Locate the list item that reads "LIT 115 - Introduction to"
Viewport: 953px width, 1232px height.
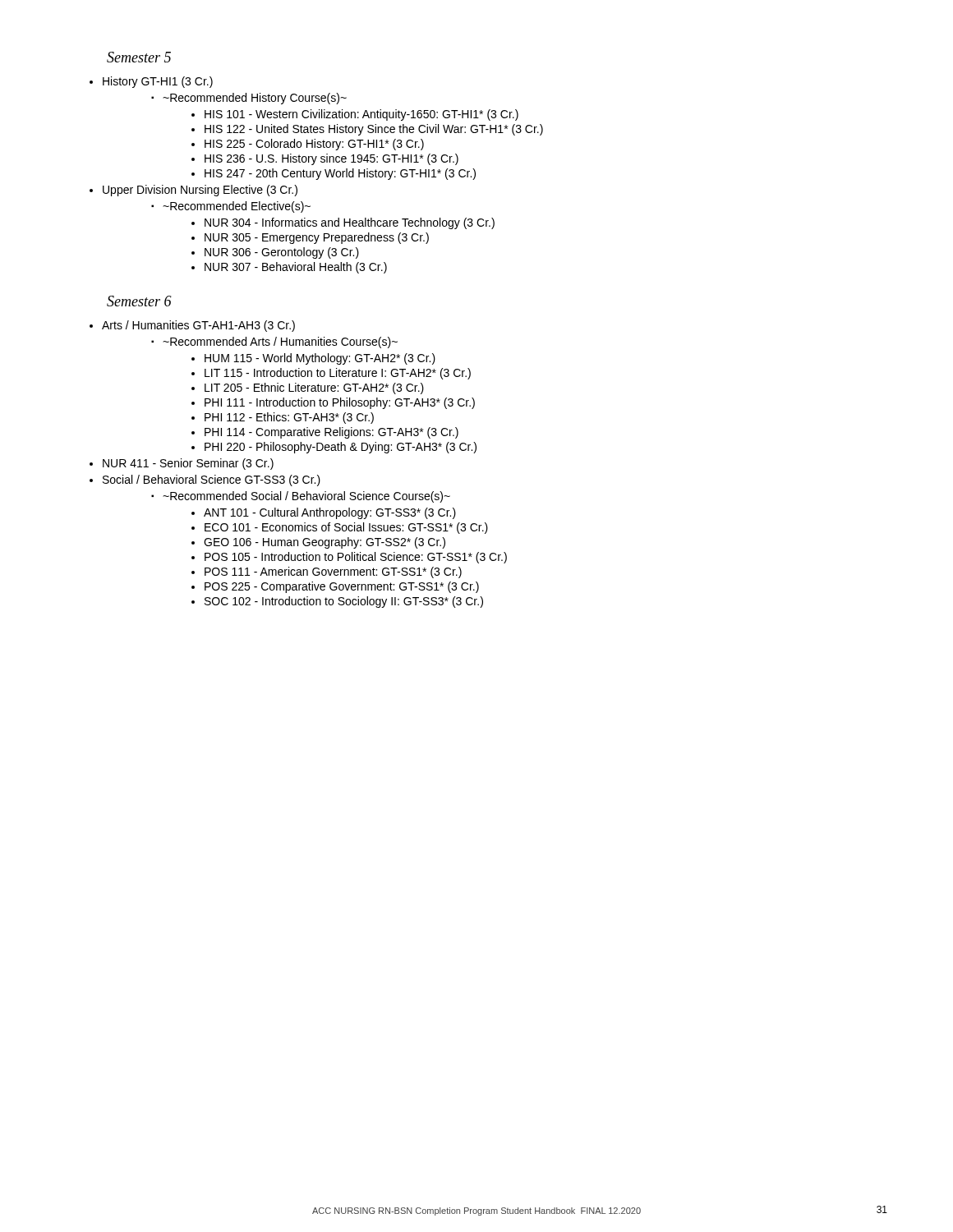338,373
